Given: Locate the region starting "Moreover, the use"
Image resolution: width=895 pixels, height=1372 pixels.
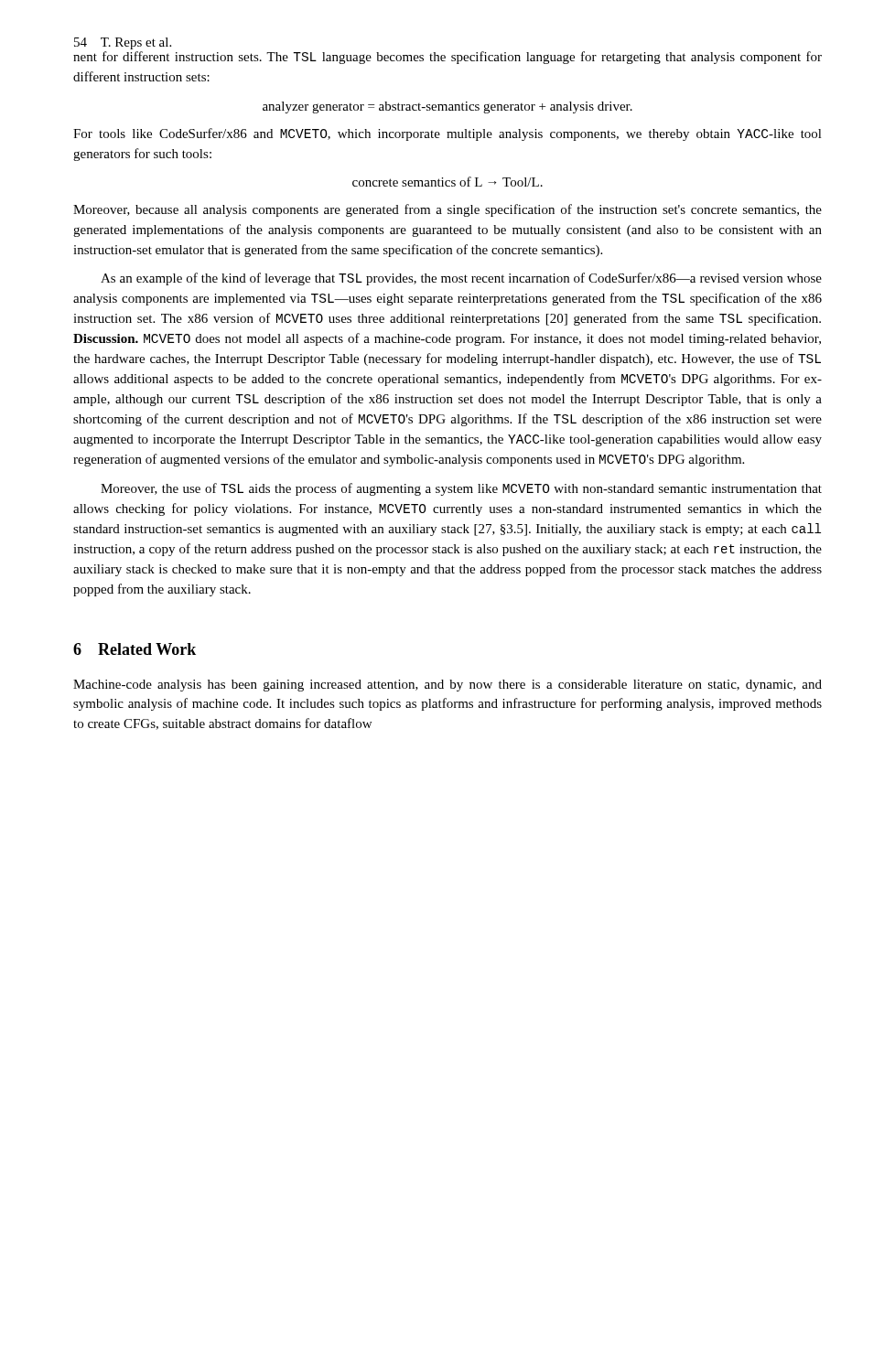Looking at the screenshot, I should 448,540.
